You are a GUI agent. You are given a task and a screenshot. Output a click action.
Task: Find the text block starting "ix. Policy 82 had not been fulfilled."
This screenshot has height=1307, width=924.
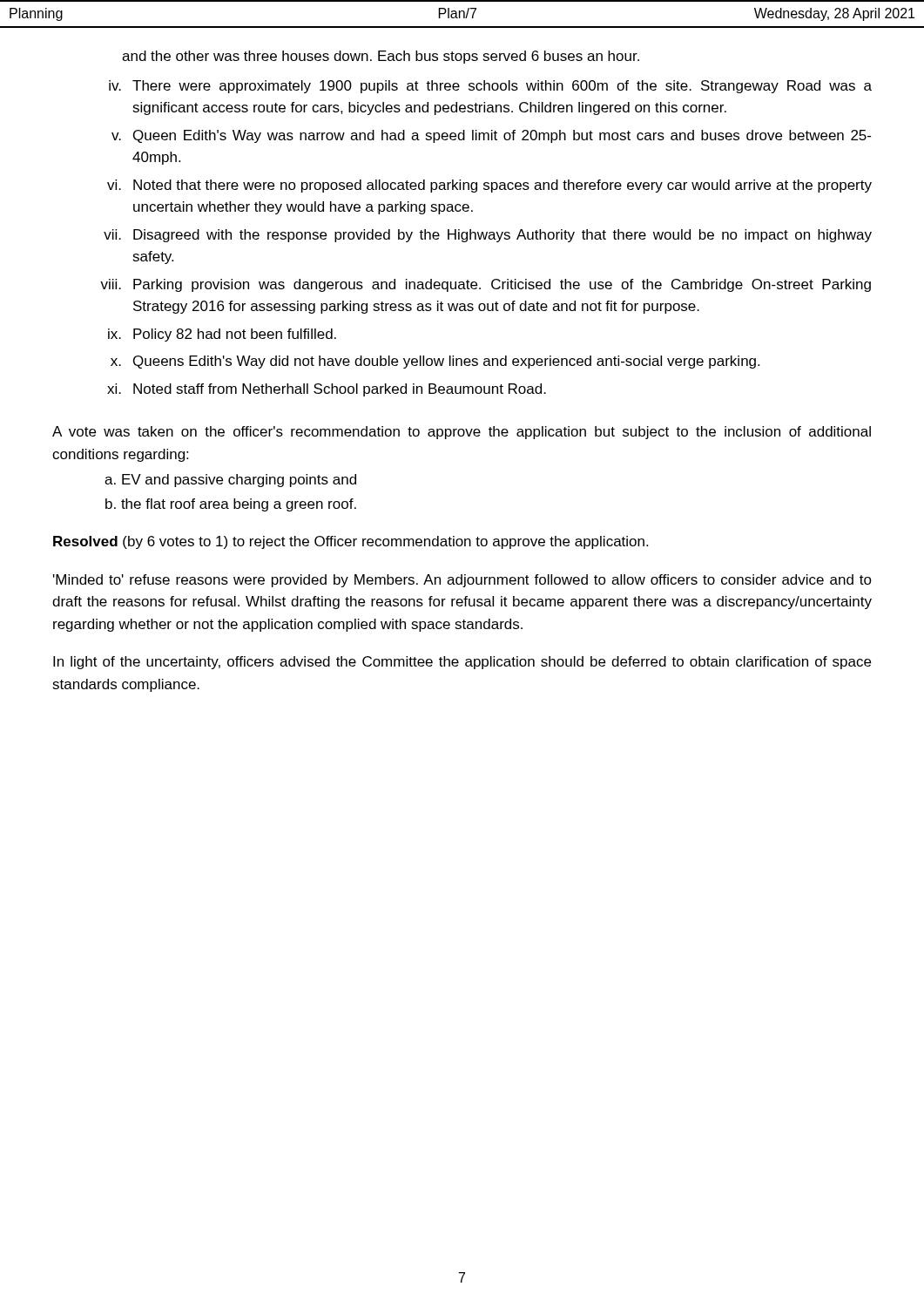[x=222, y=335]
